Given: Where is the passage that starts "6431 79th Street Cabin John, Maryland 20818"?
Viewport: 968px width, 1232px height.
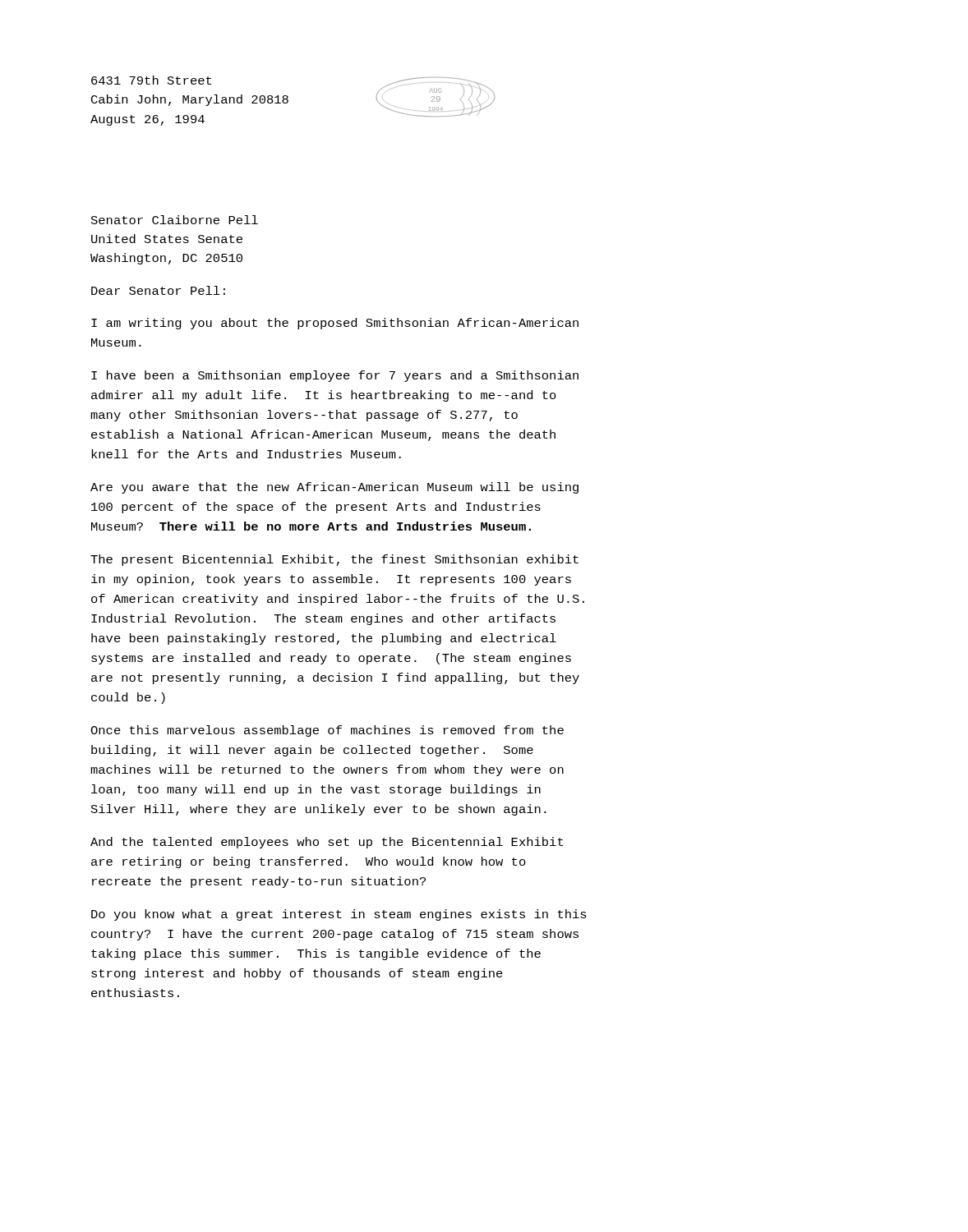Looking at the screenshot, I should click(190, 100).
